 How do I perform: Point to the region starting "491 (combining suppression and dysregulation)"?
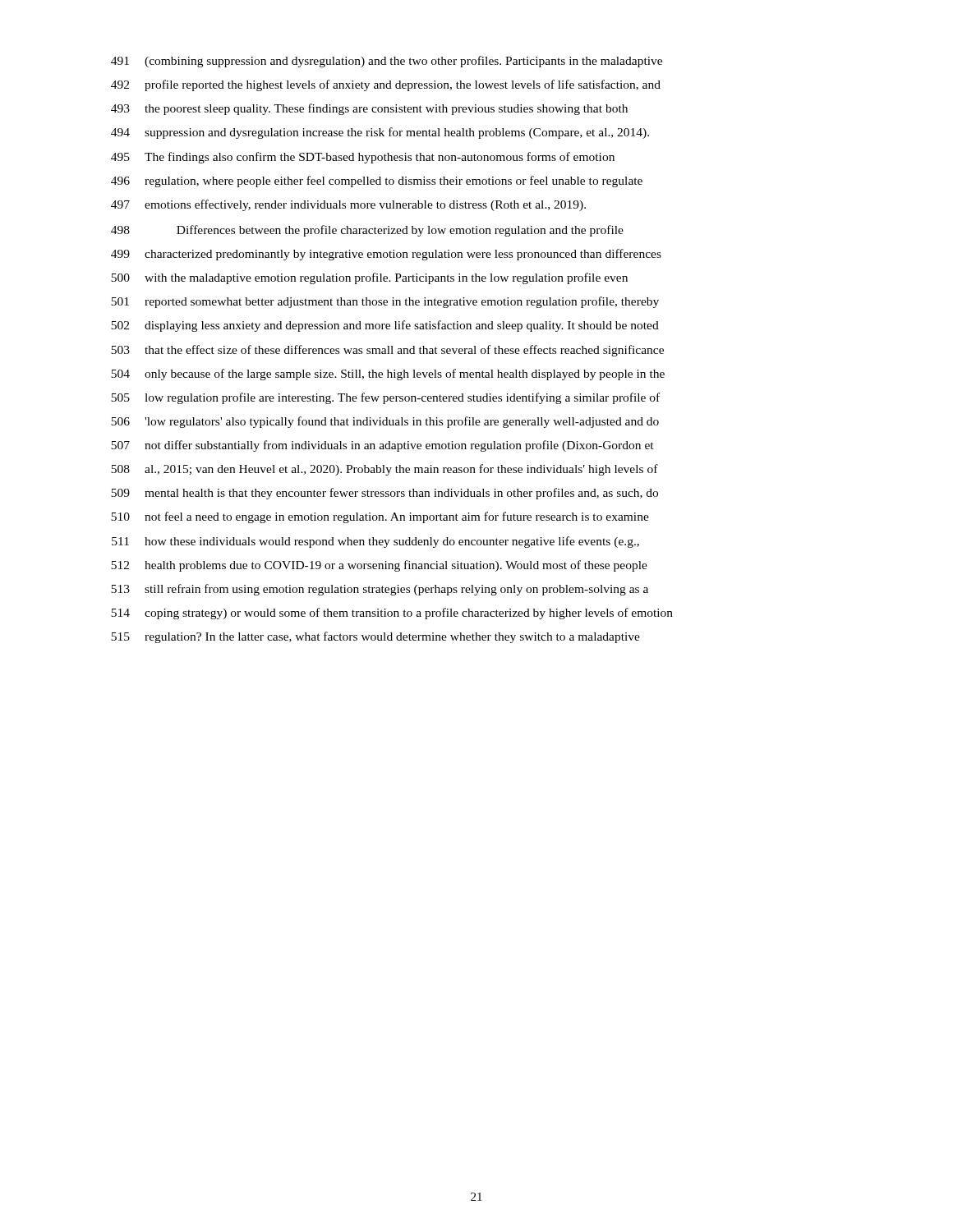476,60
